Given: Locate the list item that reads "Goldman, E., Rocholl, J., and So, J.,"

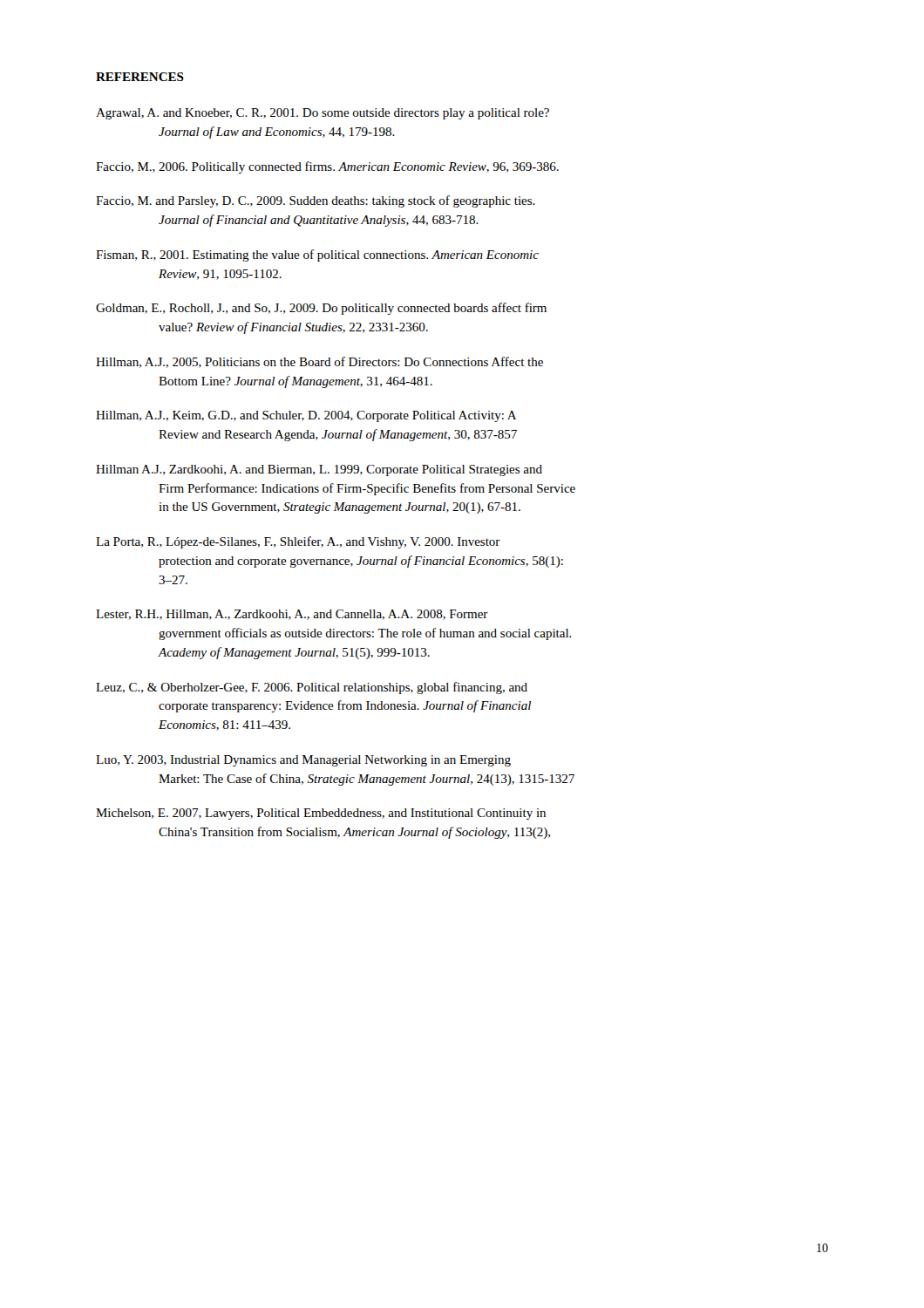Looking at the screenshot, I should coord(462,319).
